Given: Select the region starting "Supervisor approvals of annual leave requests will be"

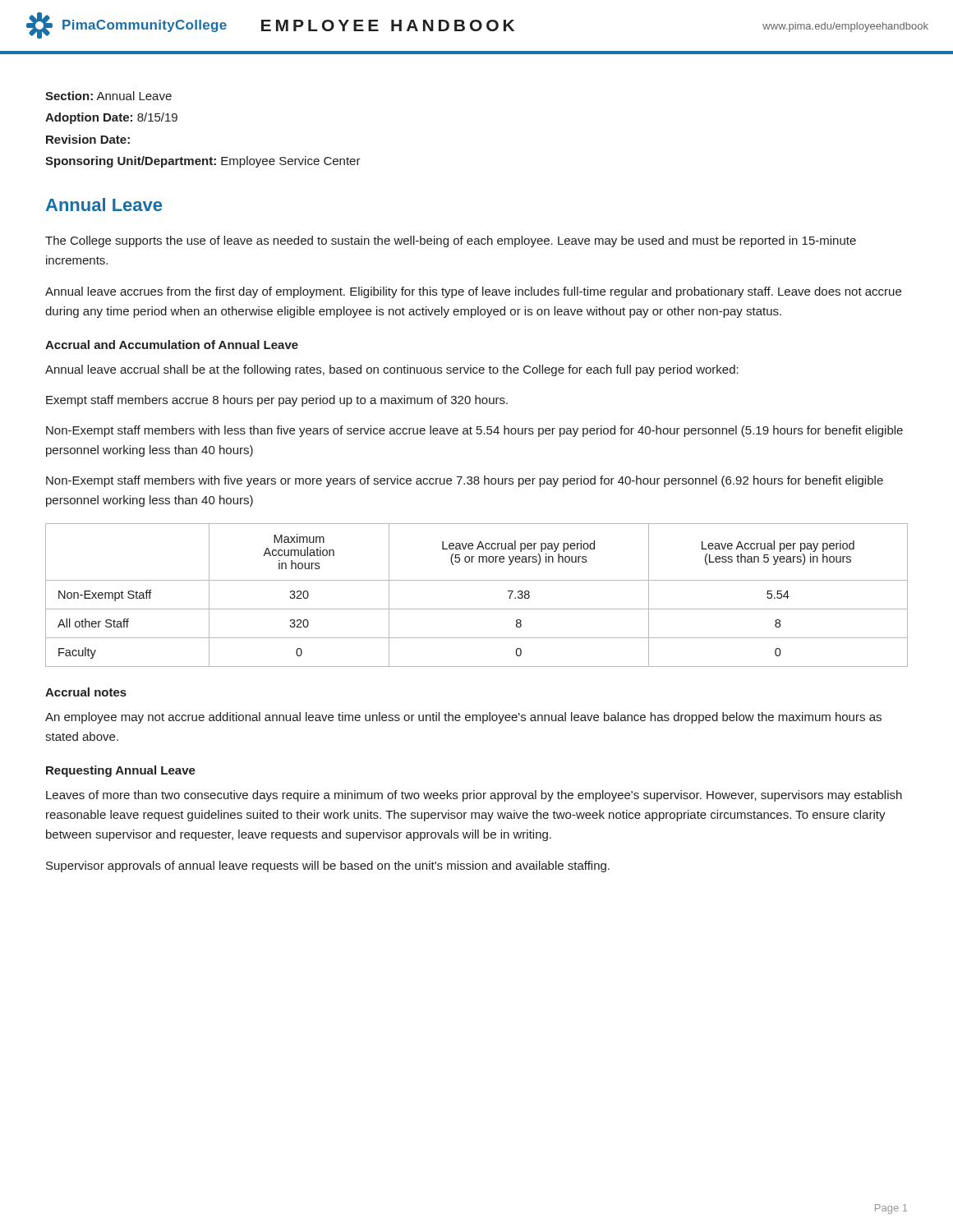Looking at the screenshot, I should pyautogui.click(x=328, y=865).
